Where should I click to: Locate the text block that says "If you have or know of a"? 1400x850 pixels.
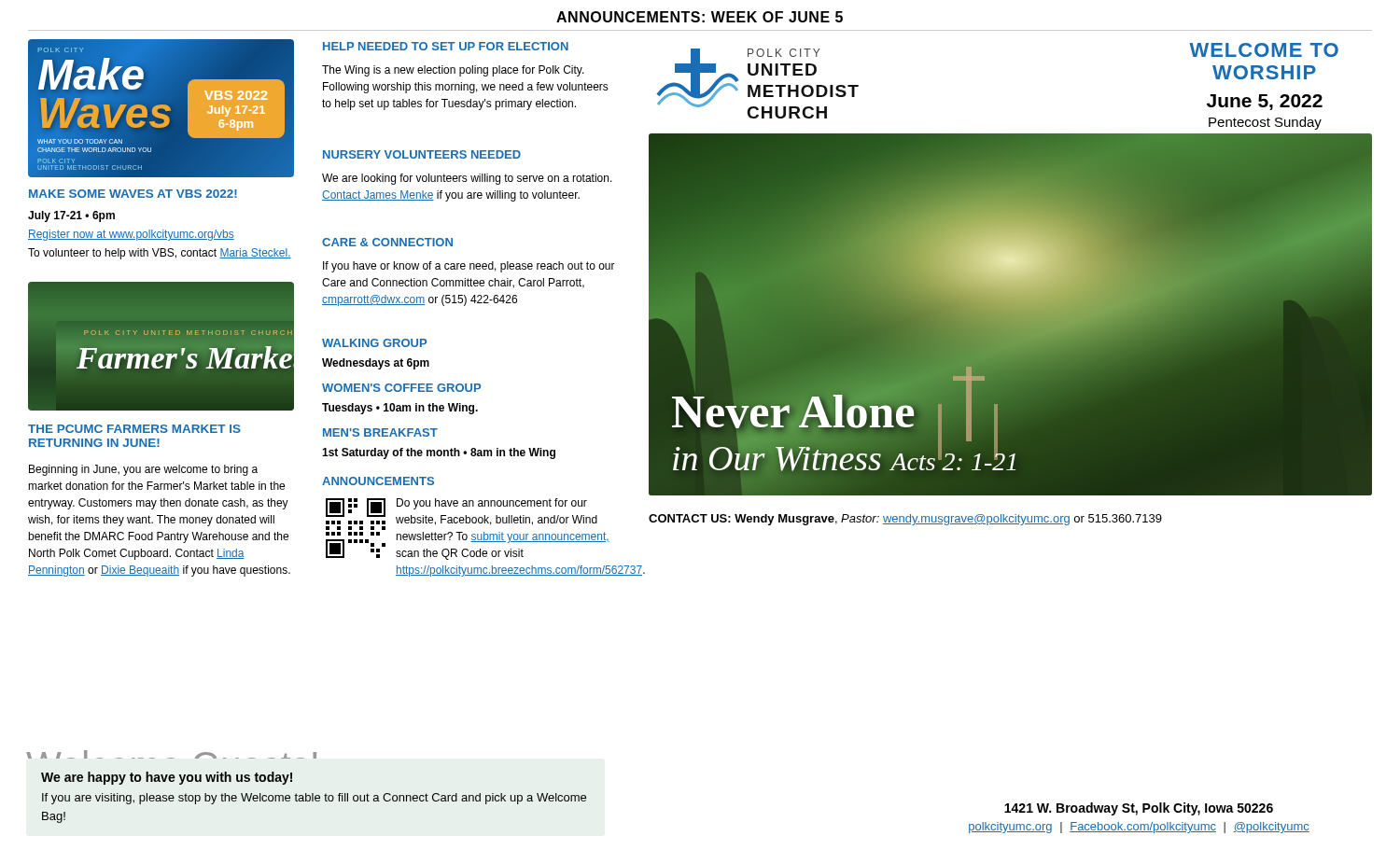click(471, 283)
